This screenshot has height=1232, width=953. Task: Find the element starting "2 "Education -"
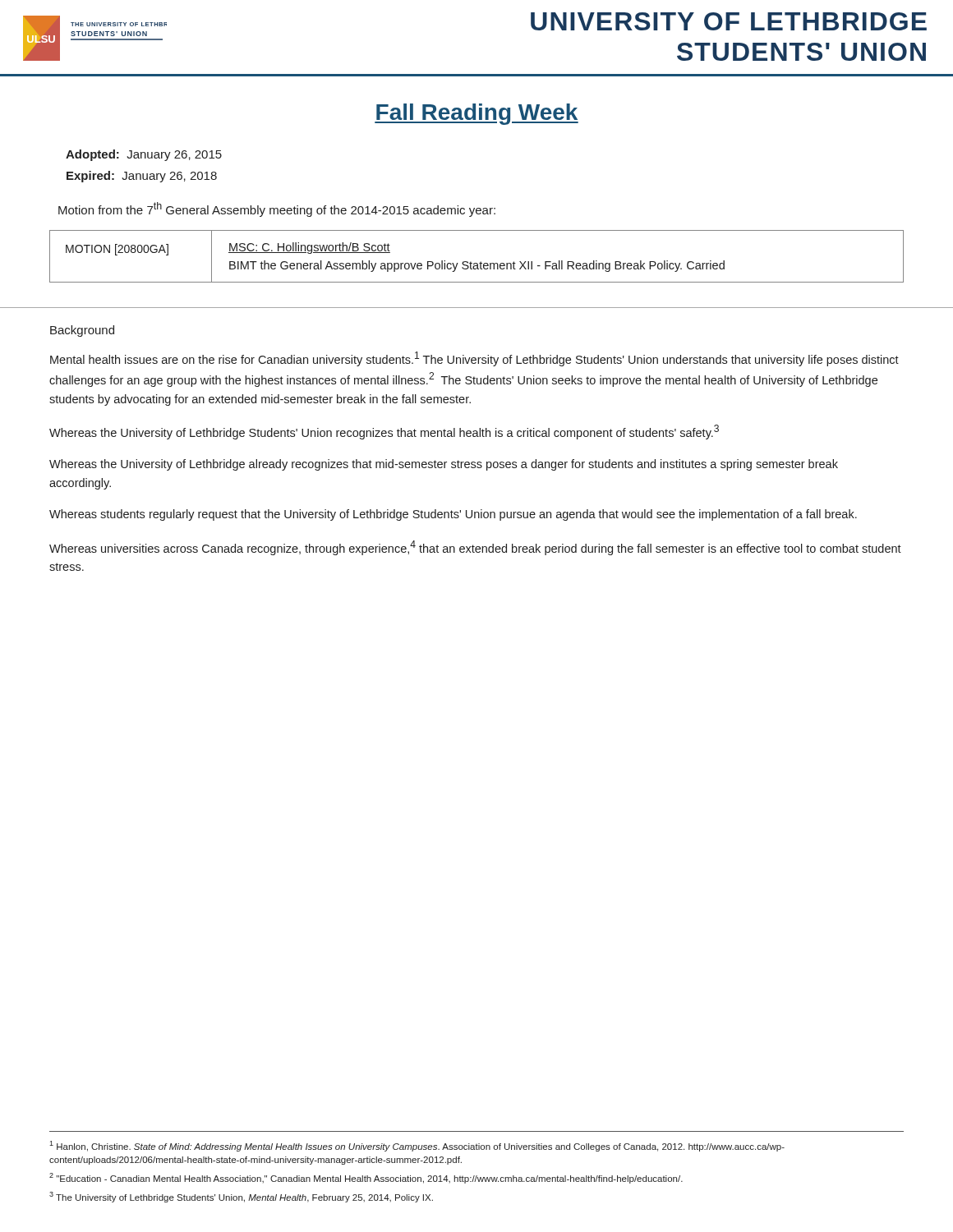pos(366,1177)
